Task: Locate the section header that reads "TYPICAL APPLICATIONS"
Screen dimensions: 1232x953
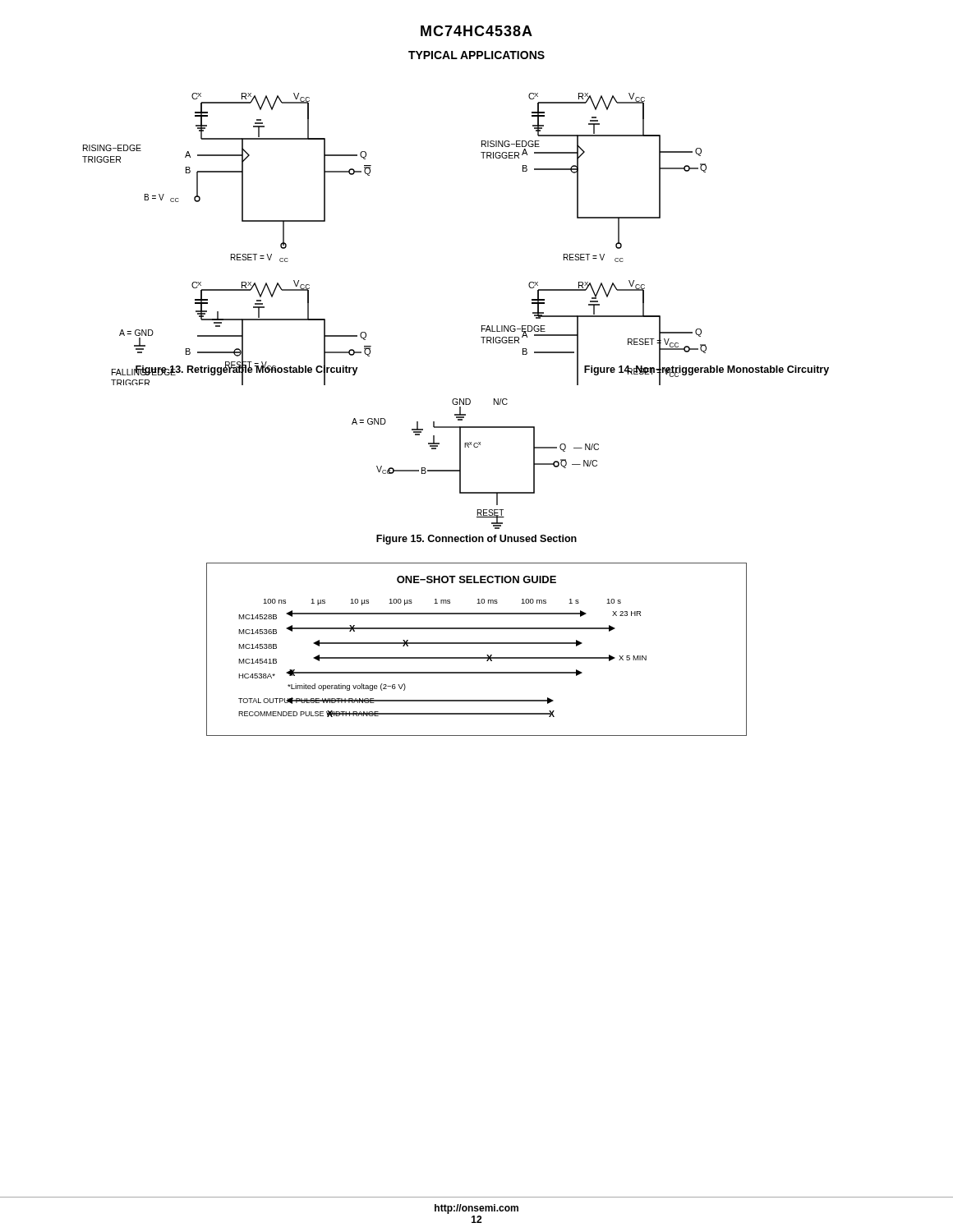Action: [476, 55]
